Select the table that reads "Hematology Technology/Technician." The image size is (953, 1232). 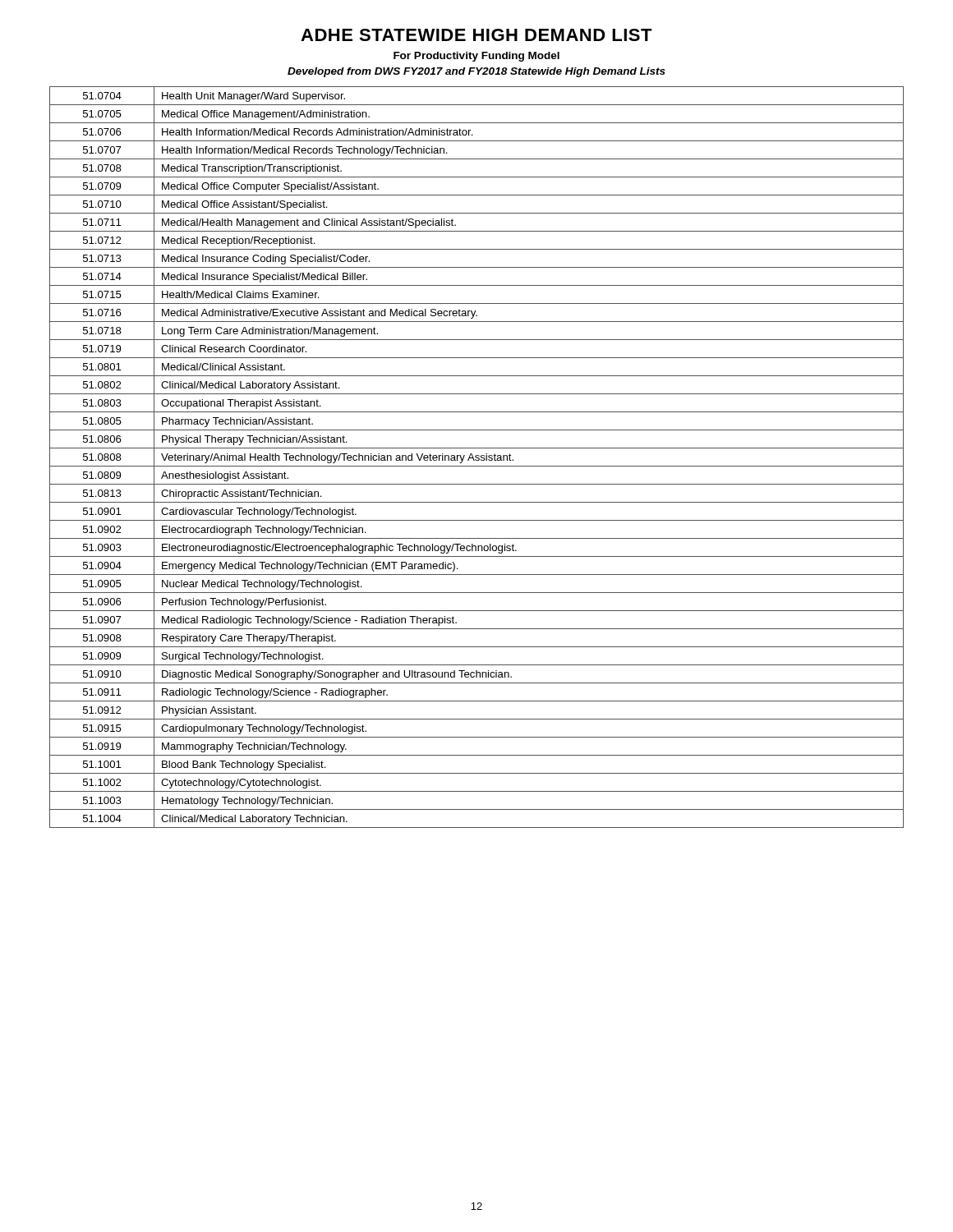click(x=476, y=457)
